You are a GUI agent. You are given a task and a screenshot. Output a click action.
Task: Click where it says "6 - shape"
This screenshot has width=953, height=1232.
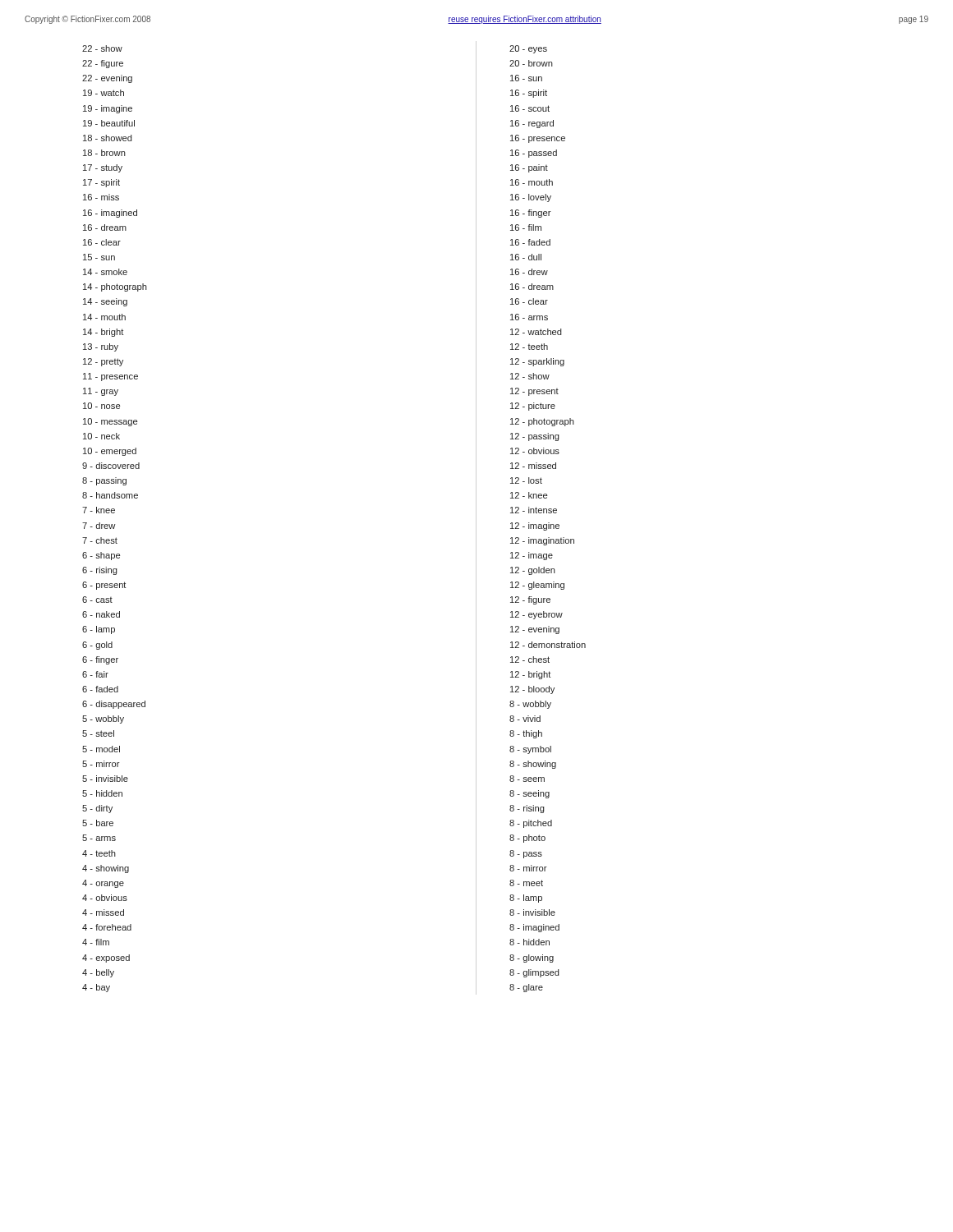click(101, 555)
